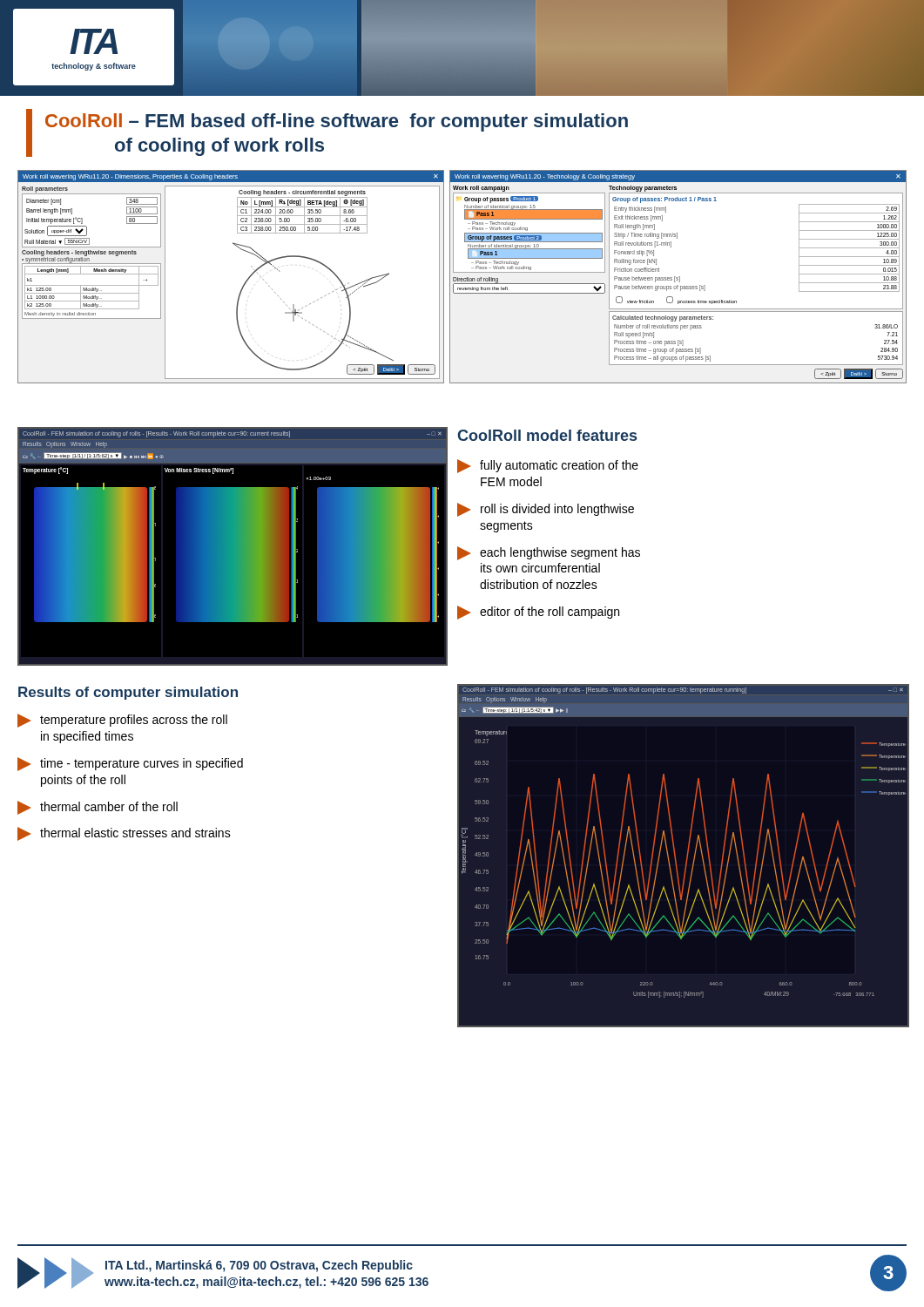
Task: Select the region starting "editor of the"
Action: 539,612
